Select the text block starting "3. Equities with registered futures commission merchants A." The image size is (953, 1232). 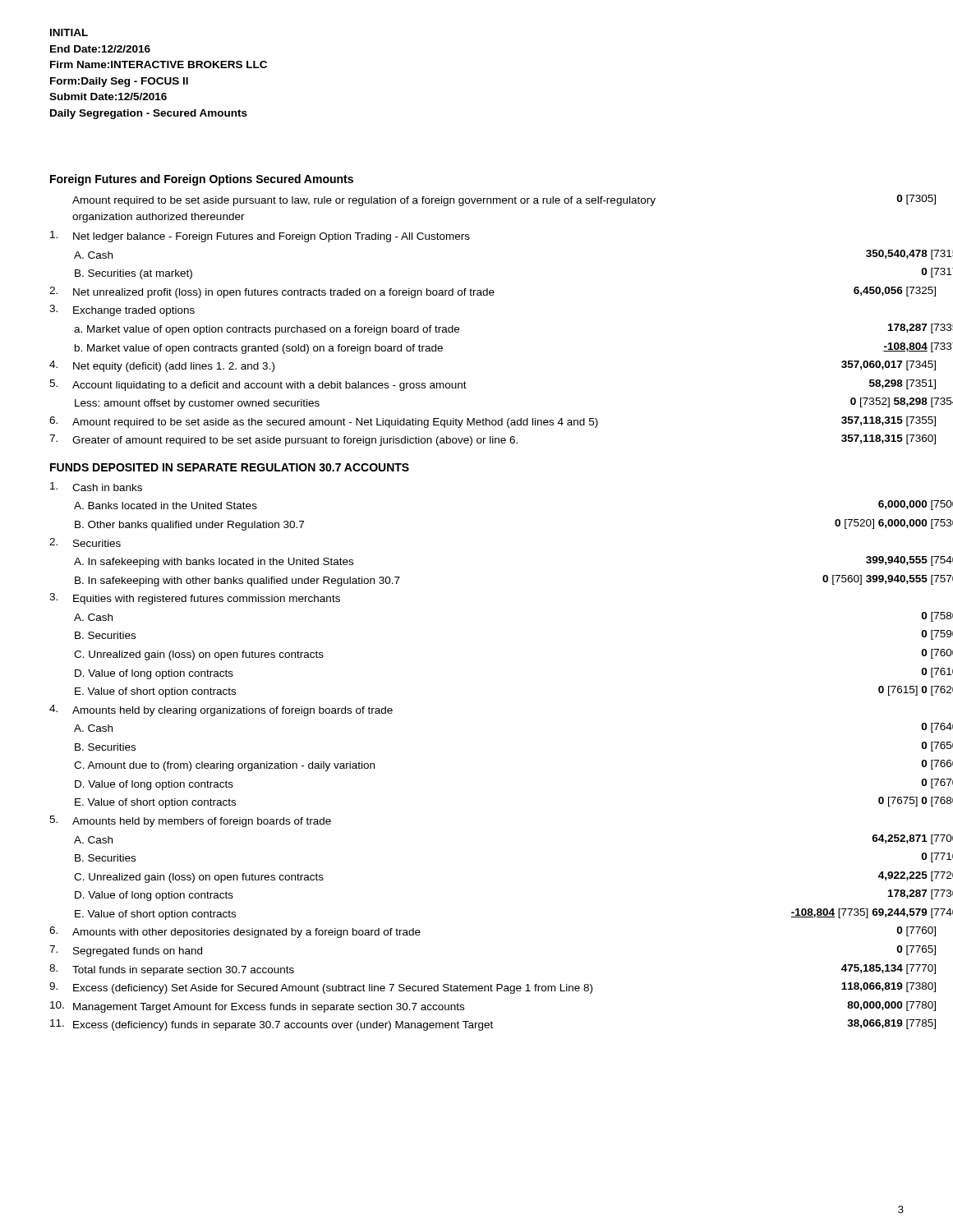(195, 599)
